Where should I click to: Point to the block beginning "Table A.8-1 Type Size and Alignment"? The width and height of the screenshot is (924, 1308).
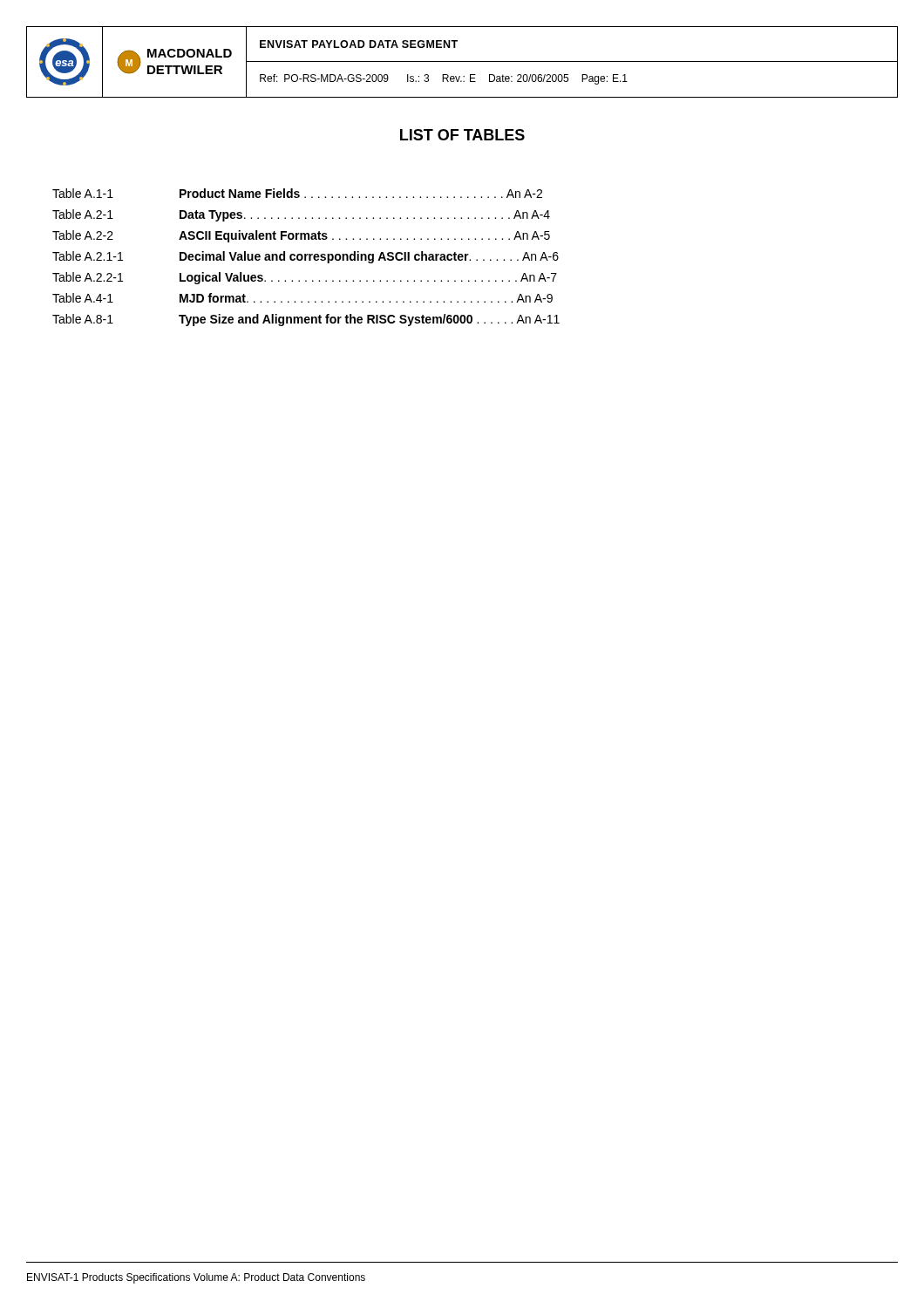point(462,319)
